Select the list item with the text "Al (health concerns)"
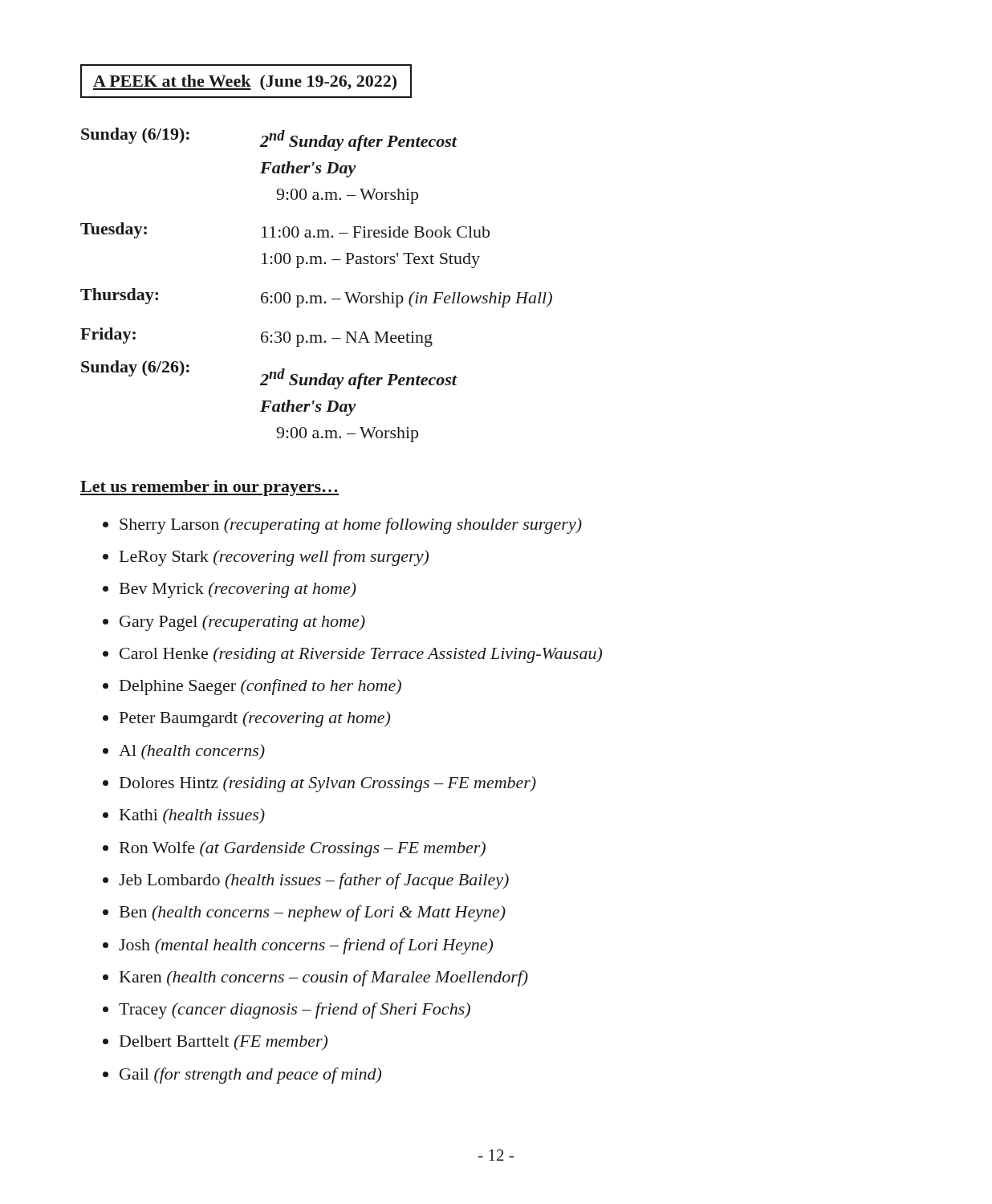This screenshot has width=992, height=1204. tap(192, 750)
